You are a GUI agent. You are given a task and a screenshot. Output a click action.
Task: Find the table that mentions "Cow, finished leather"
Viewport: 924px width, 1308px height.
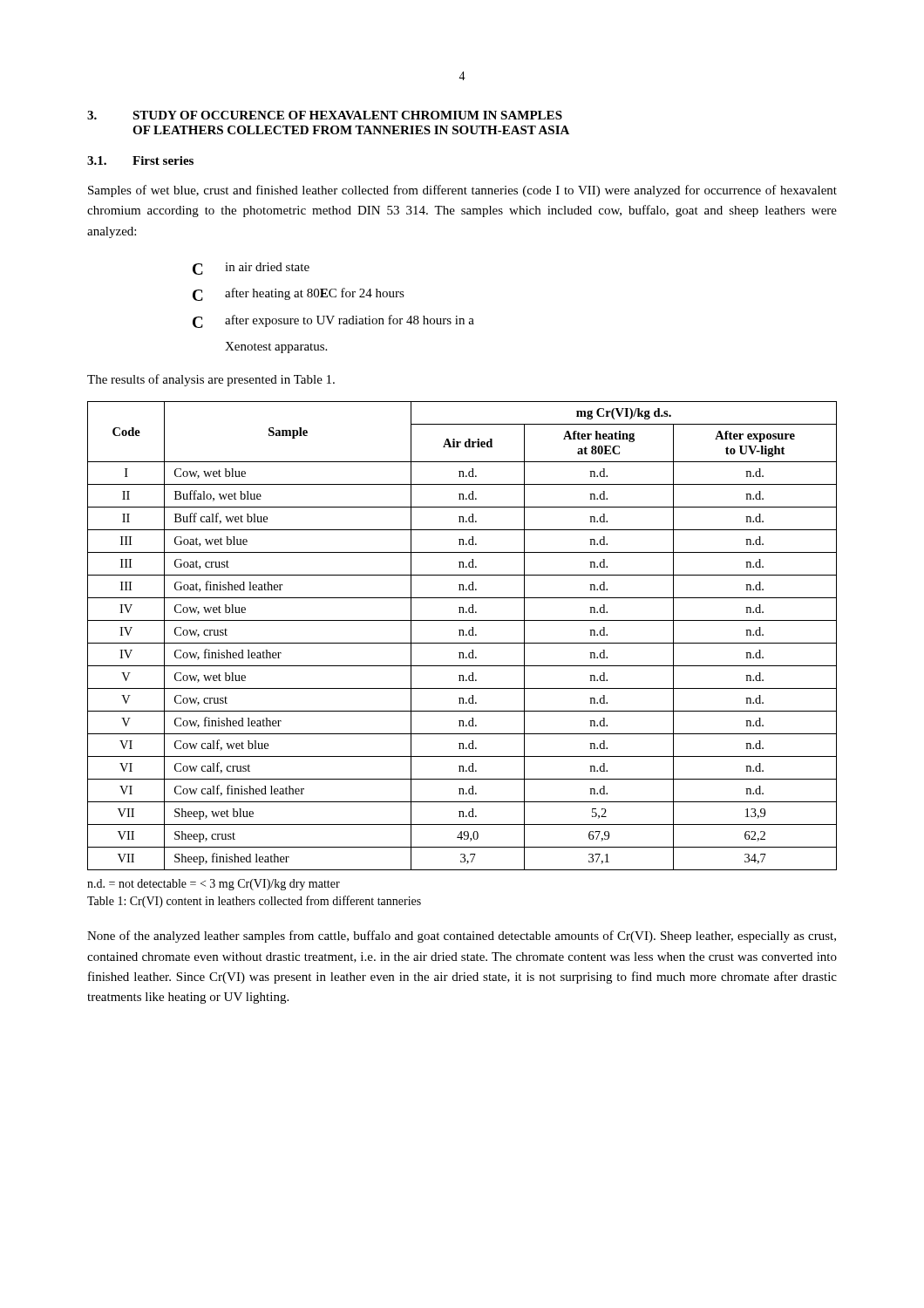pyautogui.click(x=462, y=636)
